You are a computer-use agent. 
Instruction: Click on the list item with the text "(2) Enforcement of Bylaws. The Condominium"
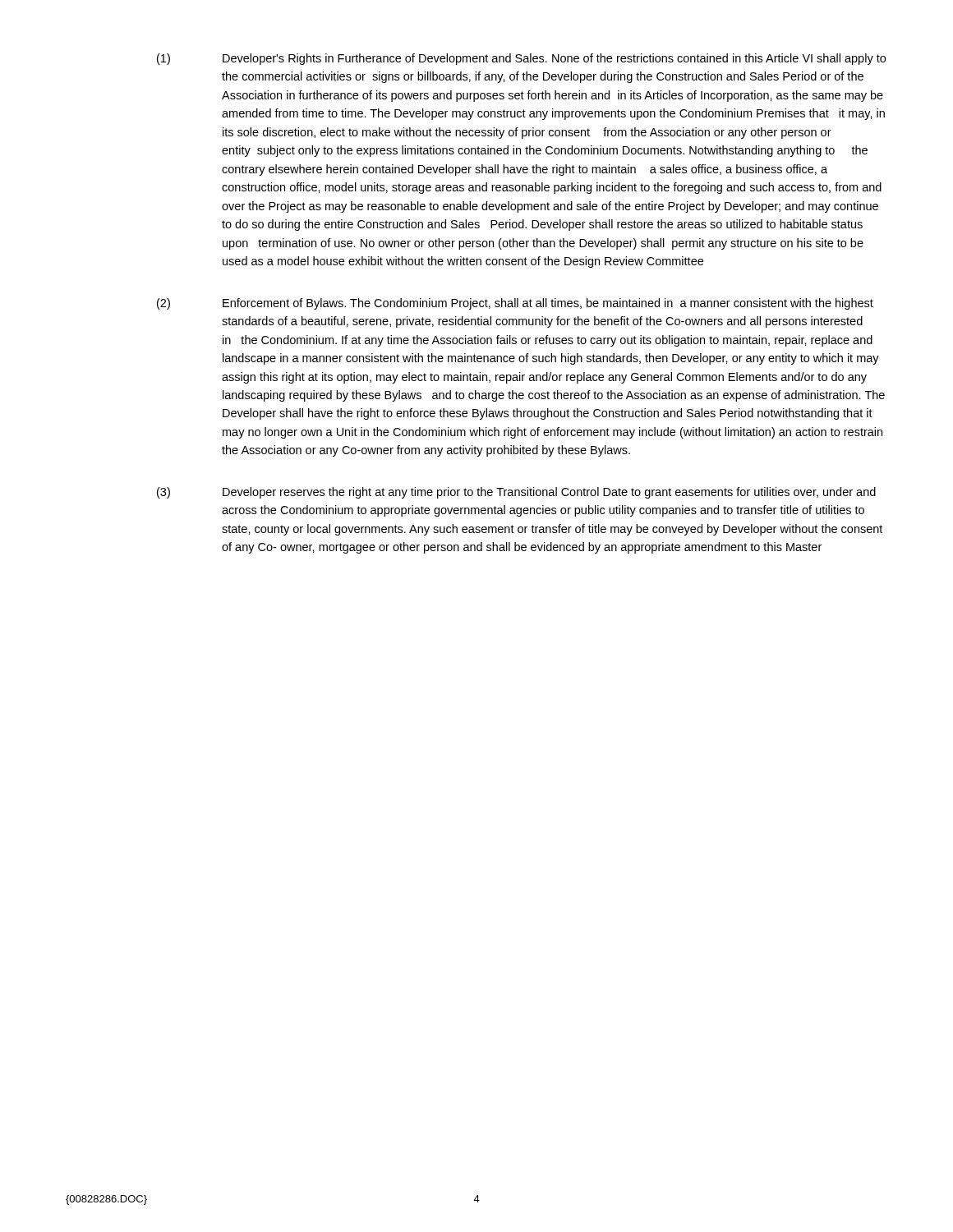(522, 377)
